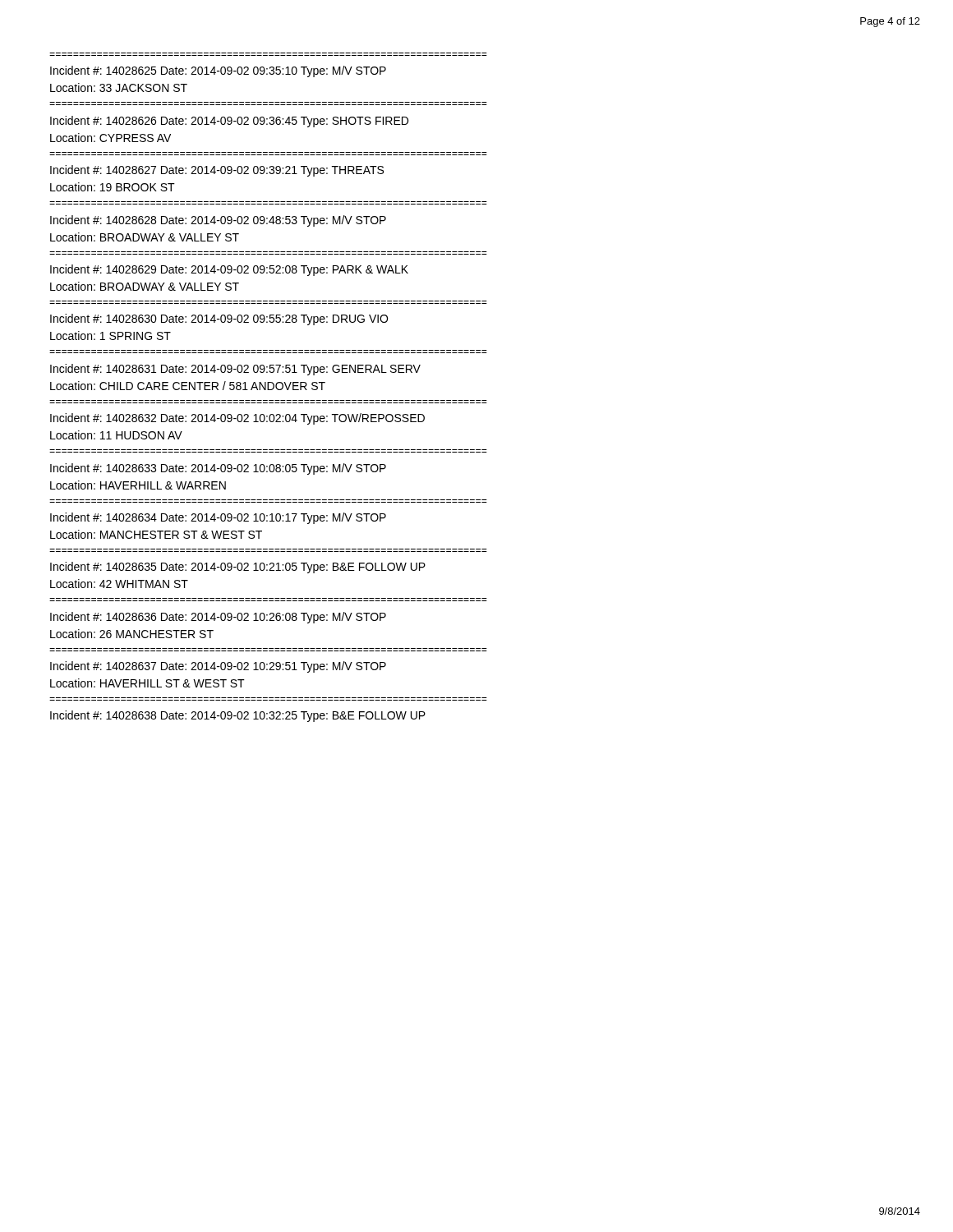Navigate to the passage starting "Incident #: 14028630"
Viewport: 953px width, 1232px height.
(x=219, y=328)
